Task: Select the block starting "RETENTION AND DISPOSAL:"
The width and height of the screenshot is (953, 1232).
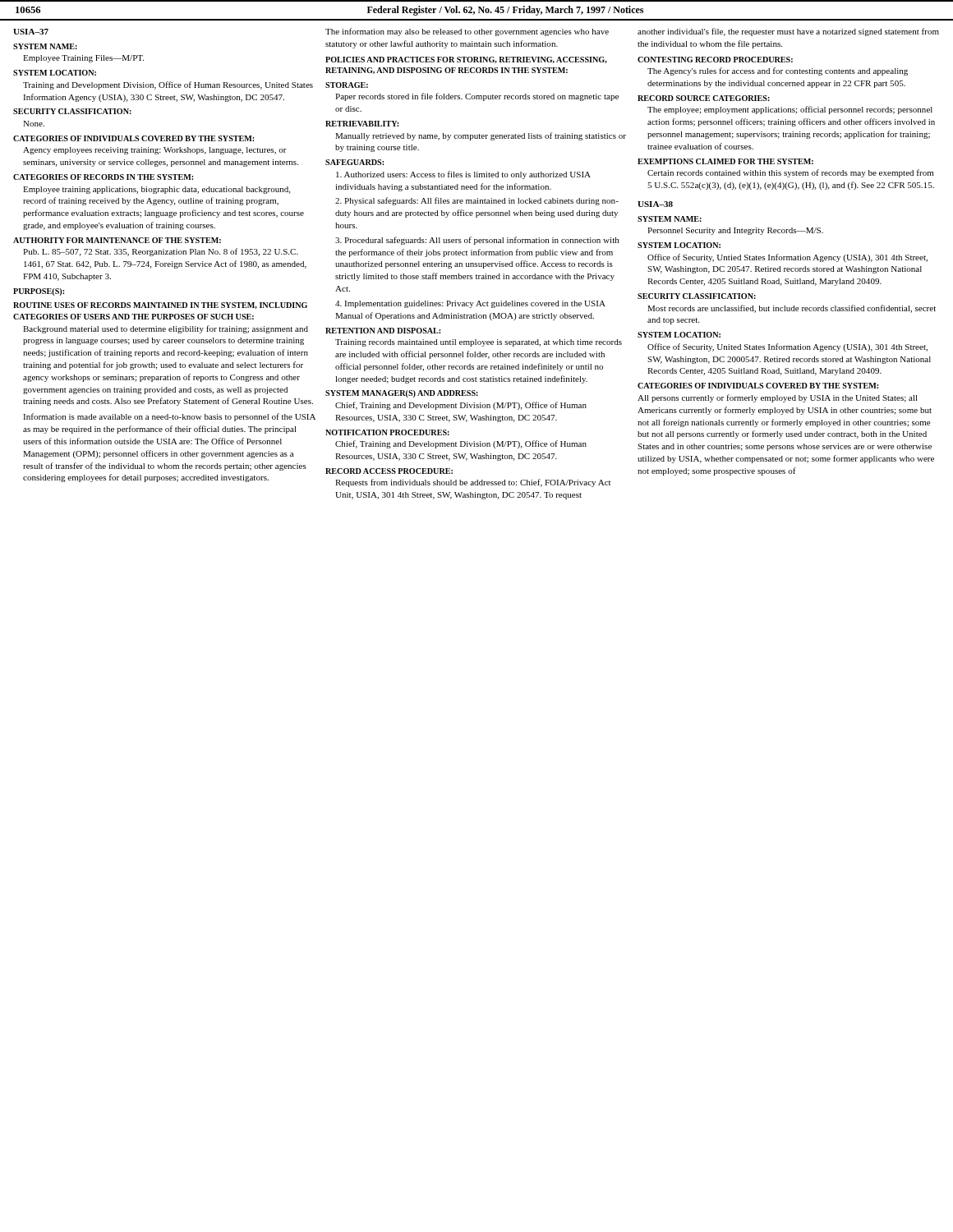Action: click(383, 330)
